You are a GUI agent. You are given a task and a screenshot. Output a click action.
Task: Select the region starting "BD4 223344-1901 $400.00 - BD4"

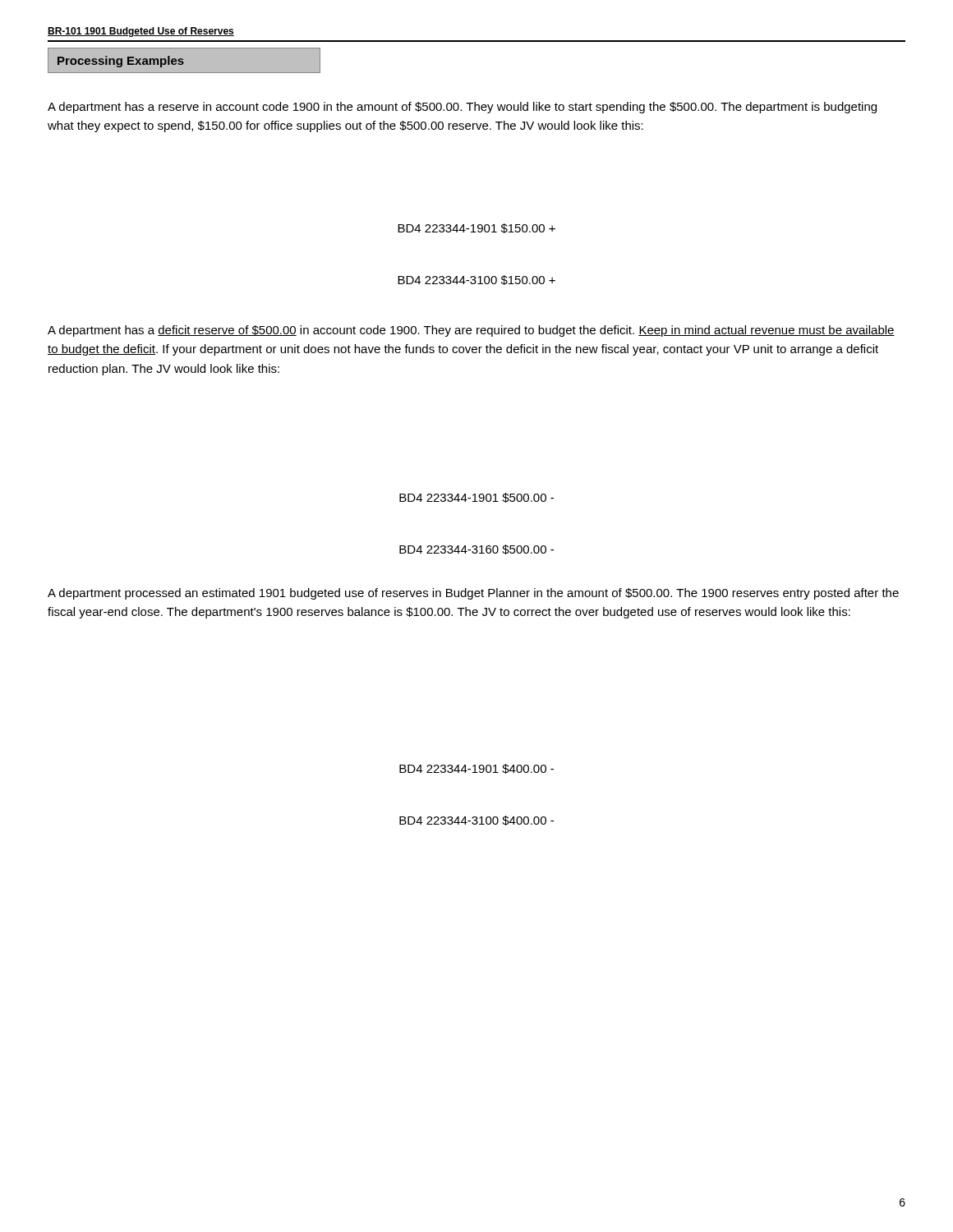pyautogui.click(x=476, y=769)
